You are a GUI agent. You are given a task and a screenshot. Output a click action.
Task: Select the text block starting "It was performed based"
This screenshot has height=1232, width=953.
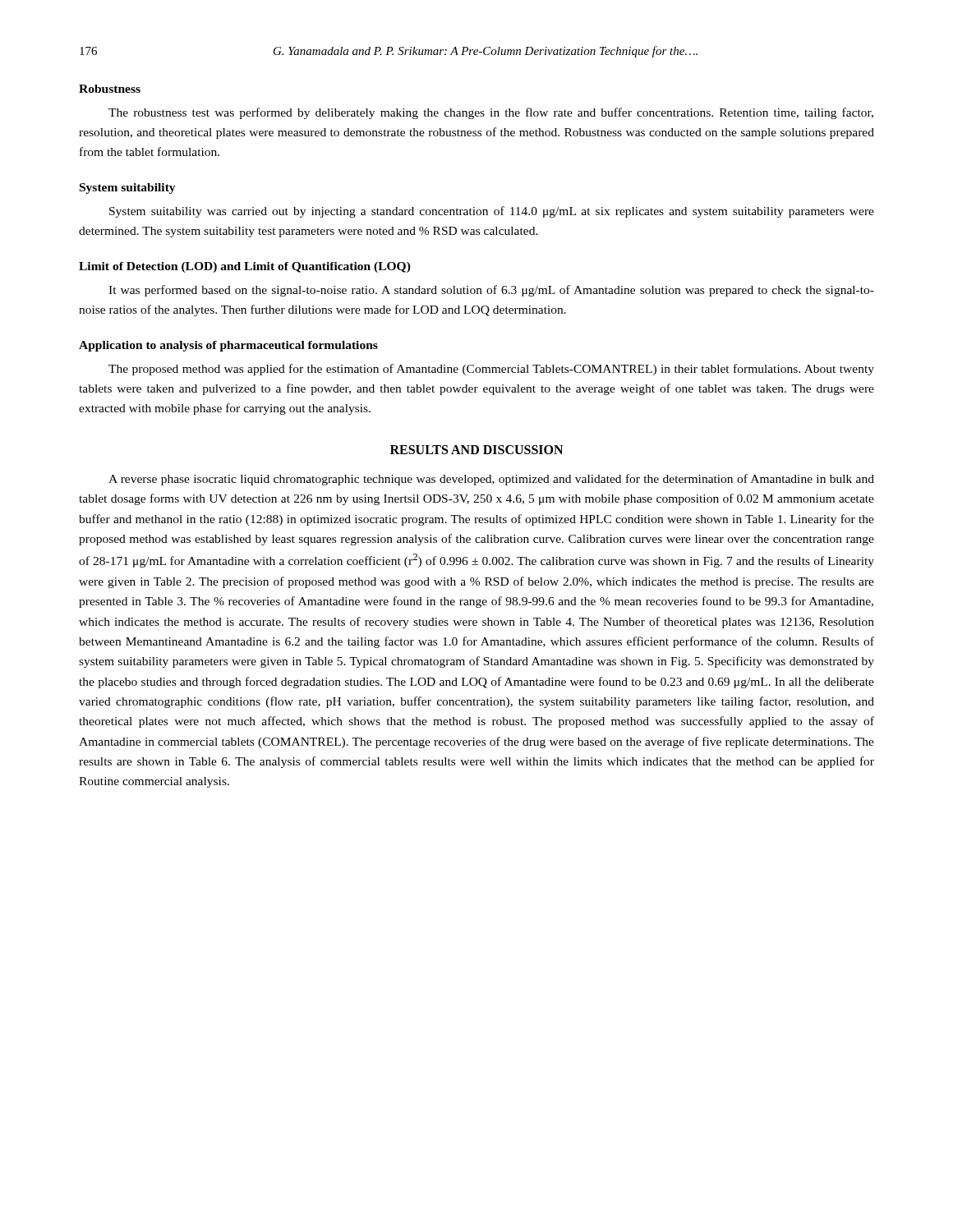tap(476, 300)
